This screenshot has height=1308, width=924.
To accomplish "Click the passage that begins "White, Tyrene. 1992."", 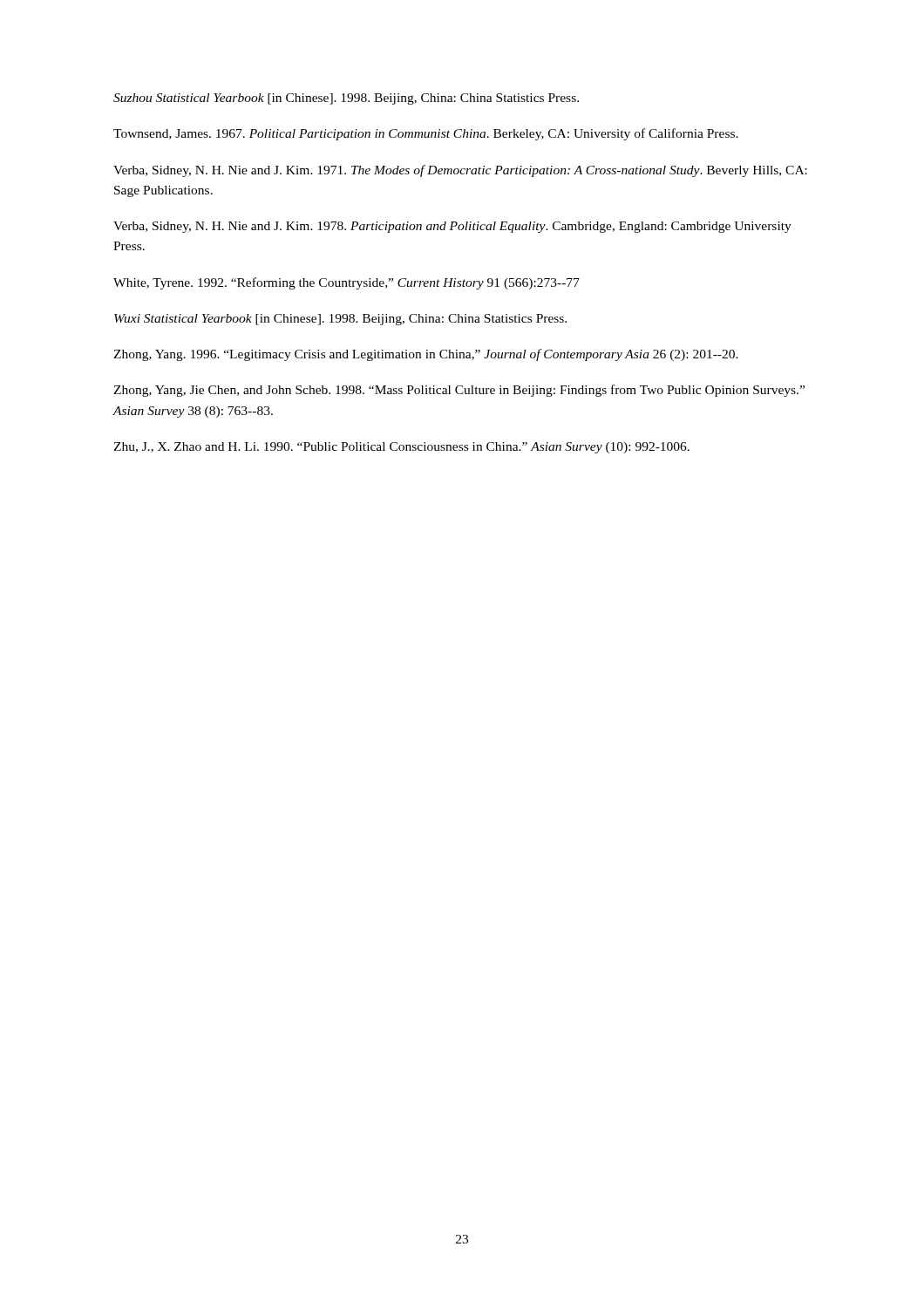I will 346,282.
